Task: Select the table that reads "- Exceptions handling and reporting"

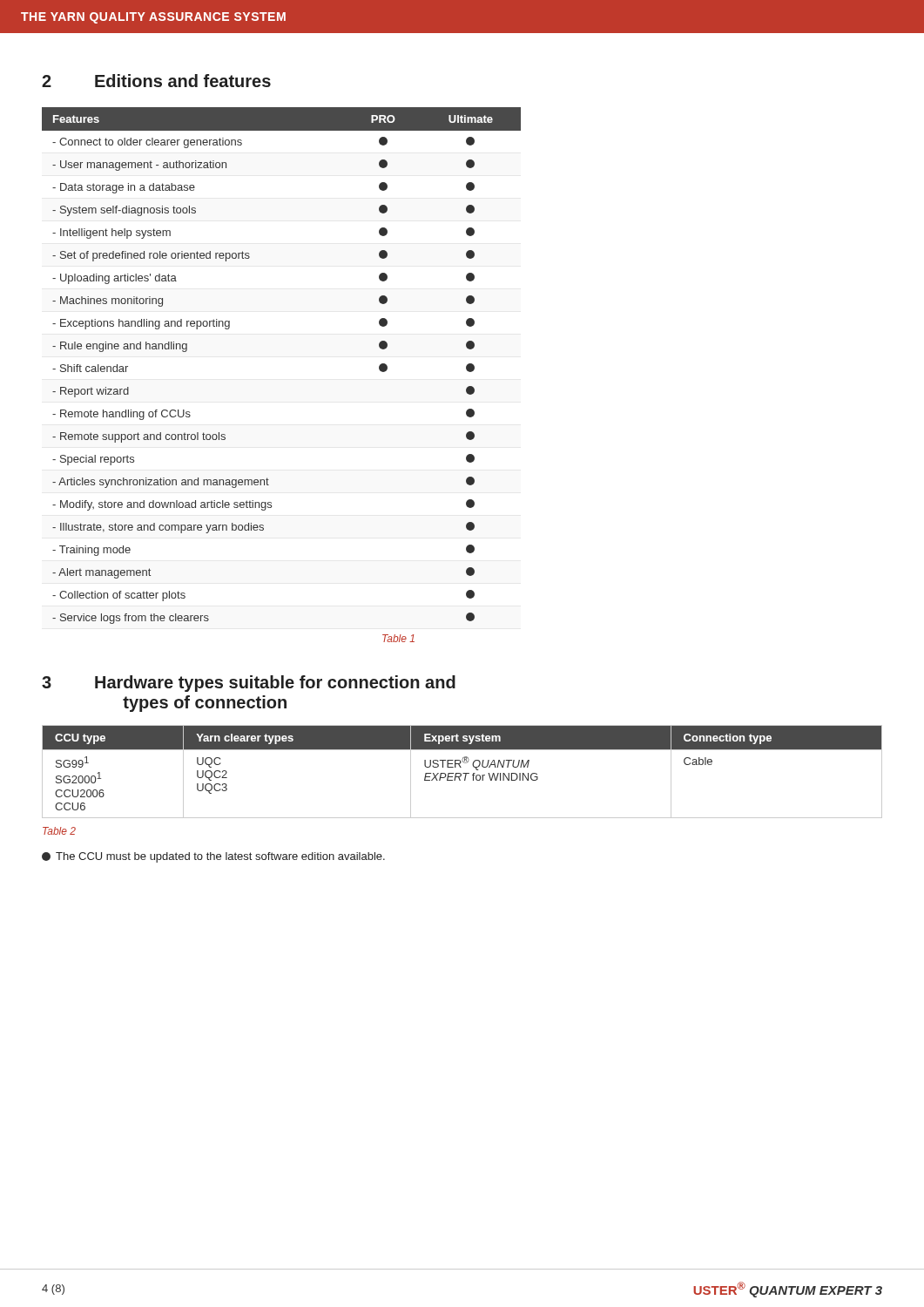Action: [x=462, y=376]
